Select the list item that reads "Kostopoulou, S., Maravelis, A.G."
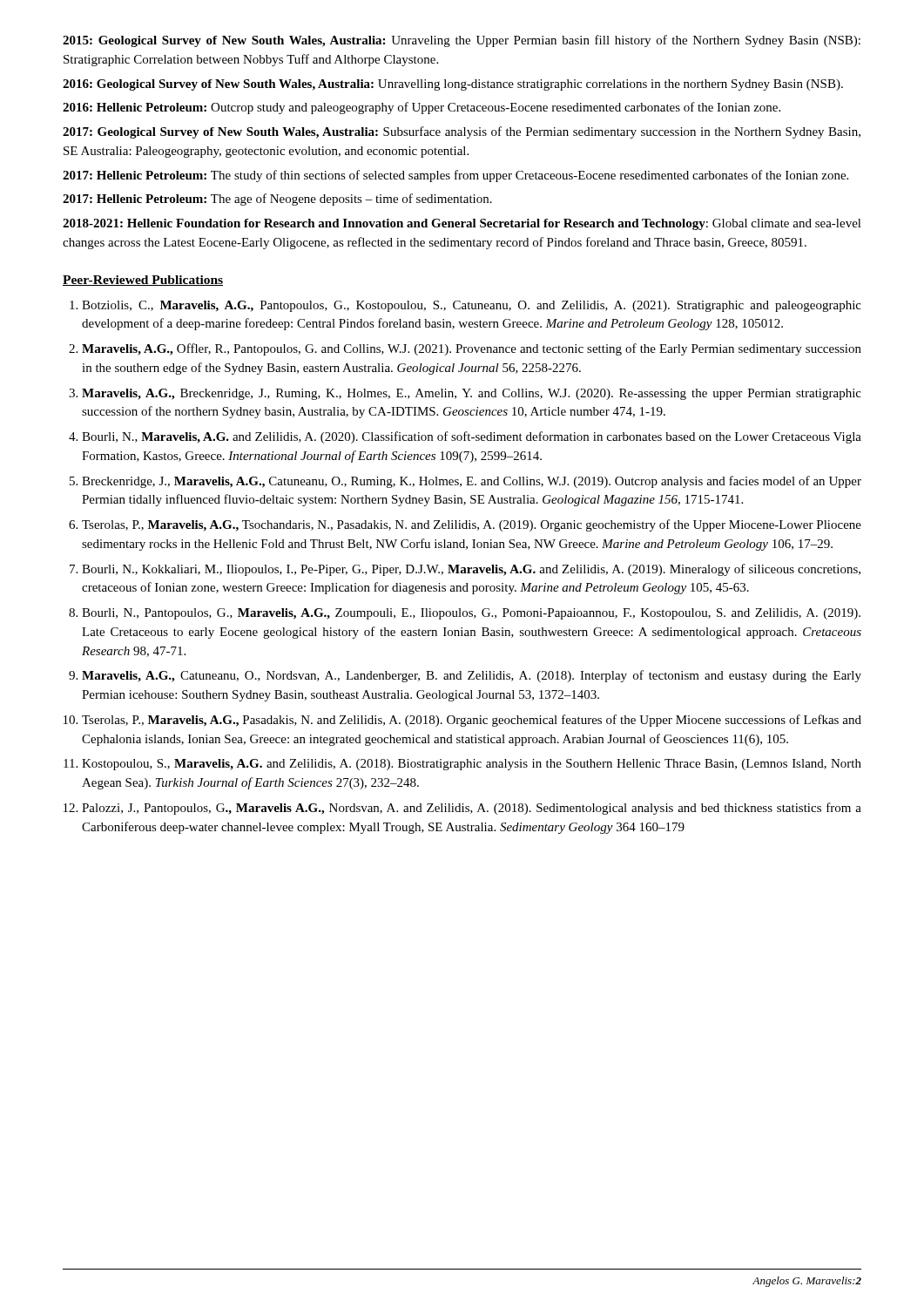The image size is (924, 1307). [x=472, y=773]
